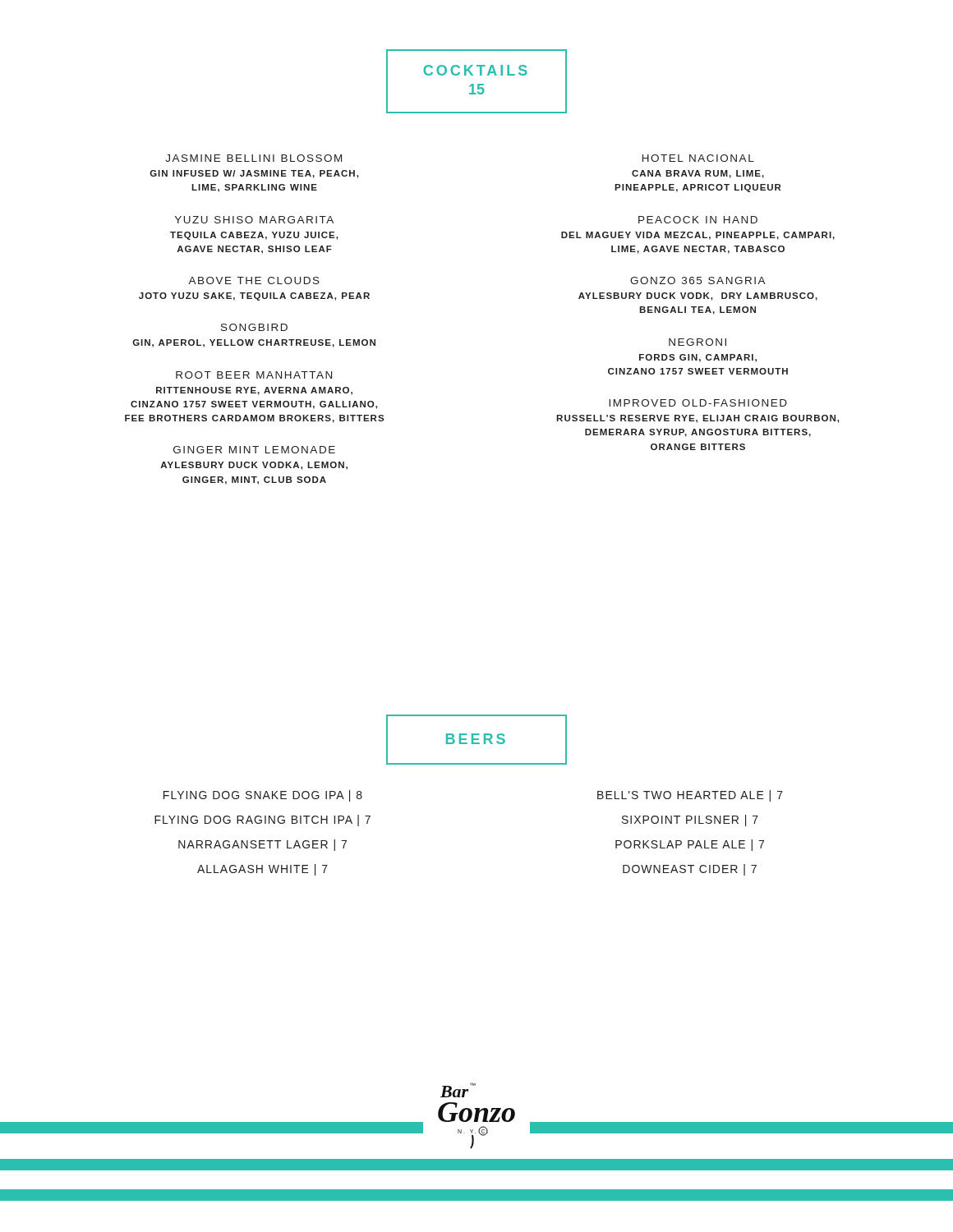Screen dimensions: 1232x953
Task: Navigate to the block starting "GONZO 365 SANGRIA"
Action: 698,296
